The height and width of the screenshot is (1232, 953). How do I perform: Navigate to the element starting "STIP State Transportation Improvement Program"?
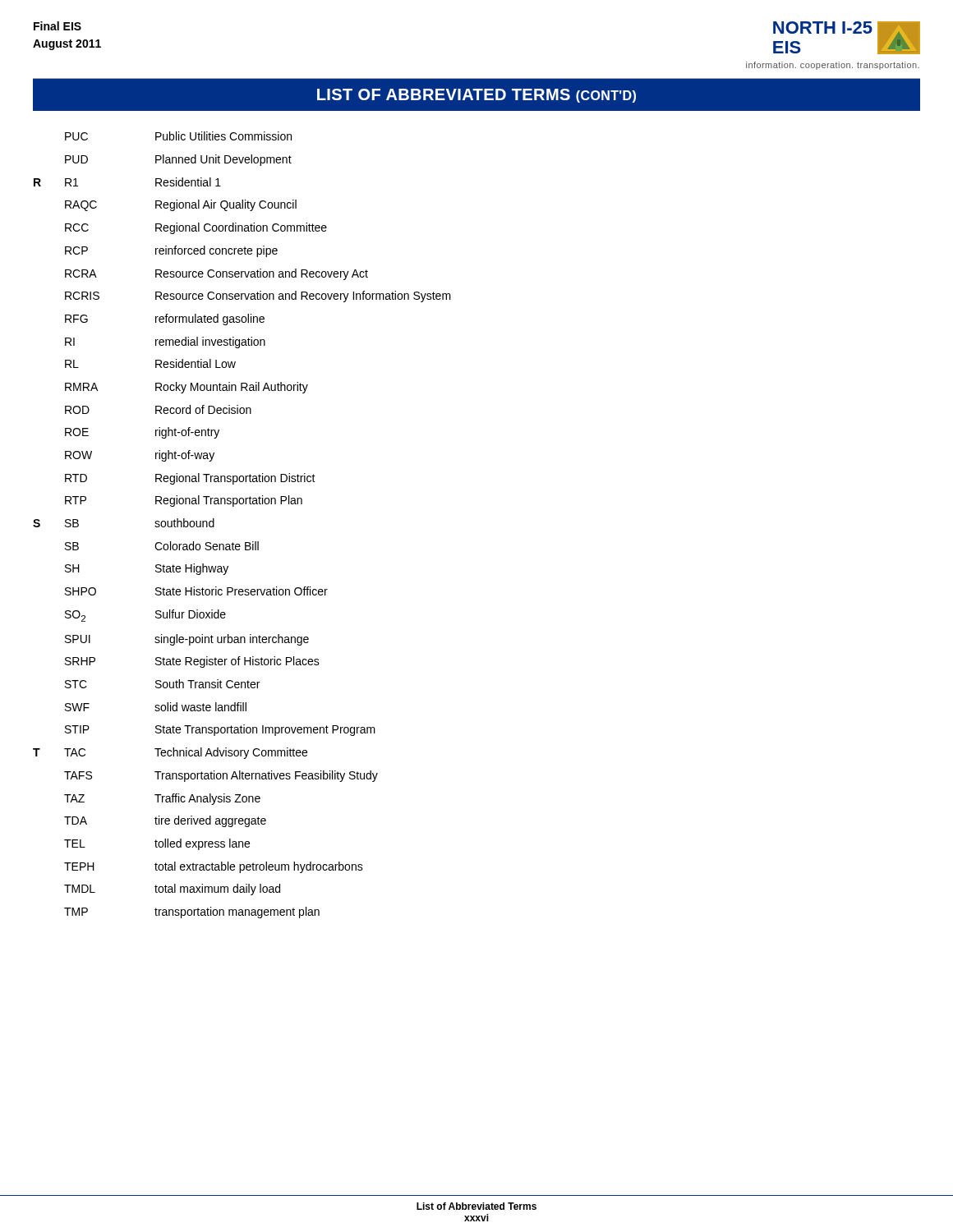220,730
